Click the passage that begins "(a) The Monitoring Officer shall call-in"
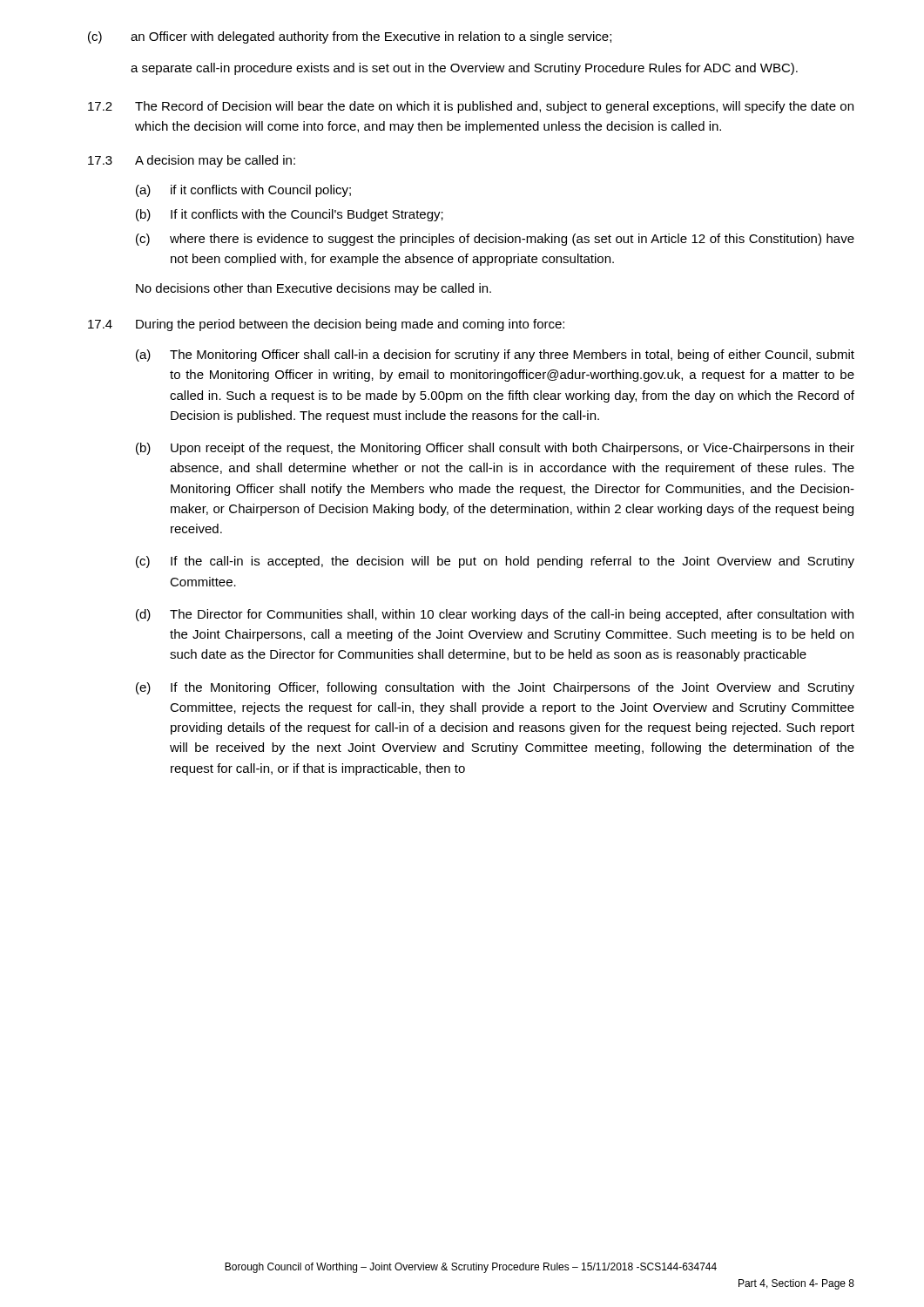Image resolution: width=924 pixels, height=1307 pixels. click(x=495, y=385)
